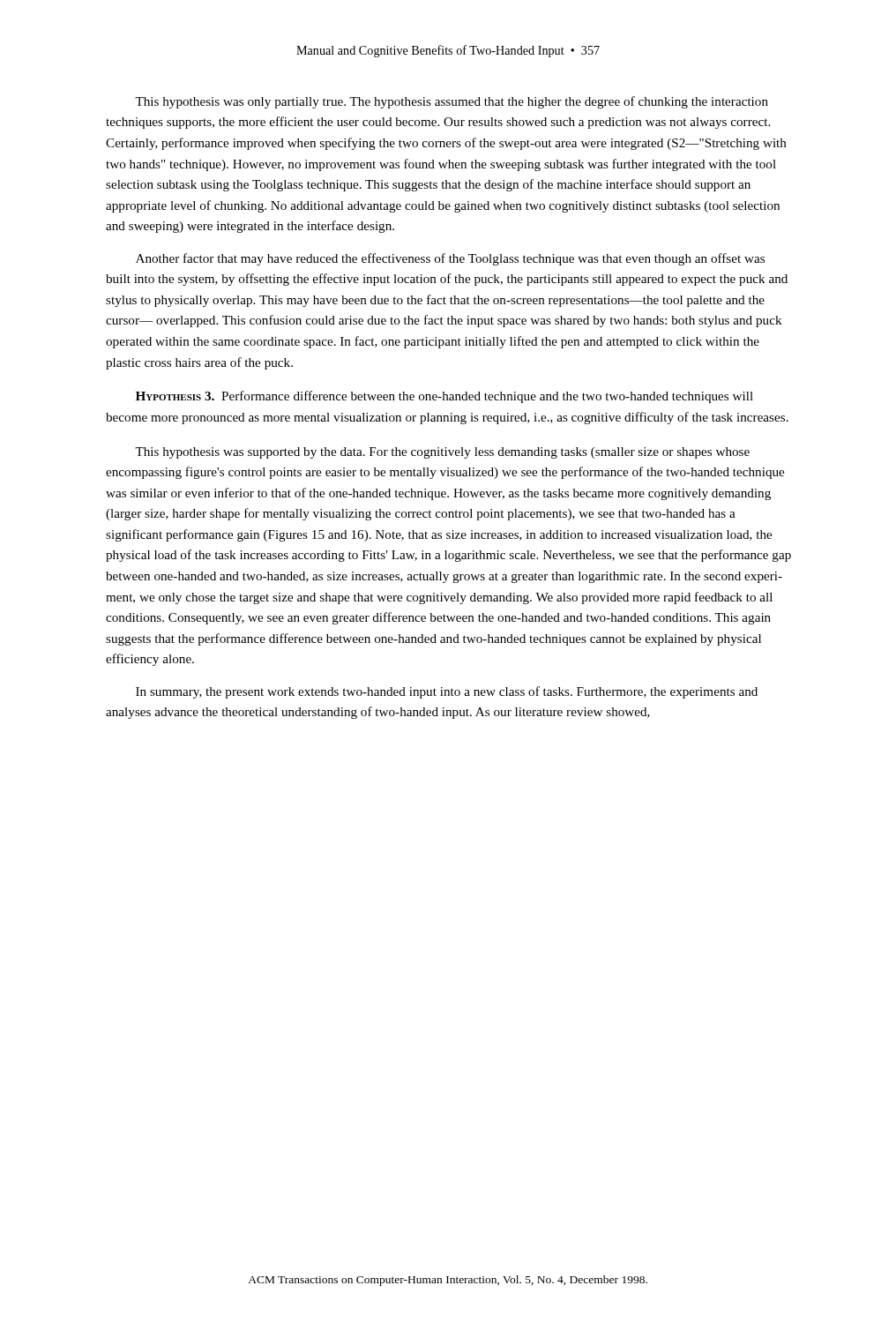
Task: Locate the passage starting "This hypothesis was supported"
Action: coord(449,555)
